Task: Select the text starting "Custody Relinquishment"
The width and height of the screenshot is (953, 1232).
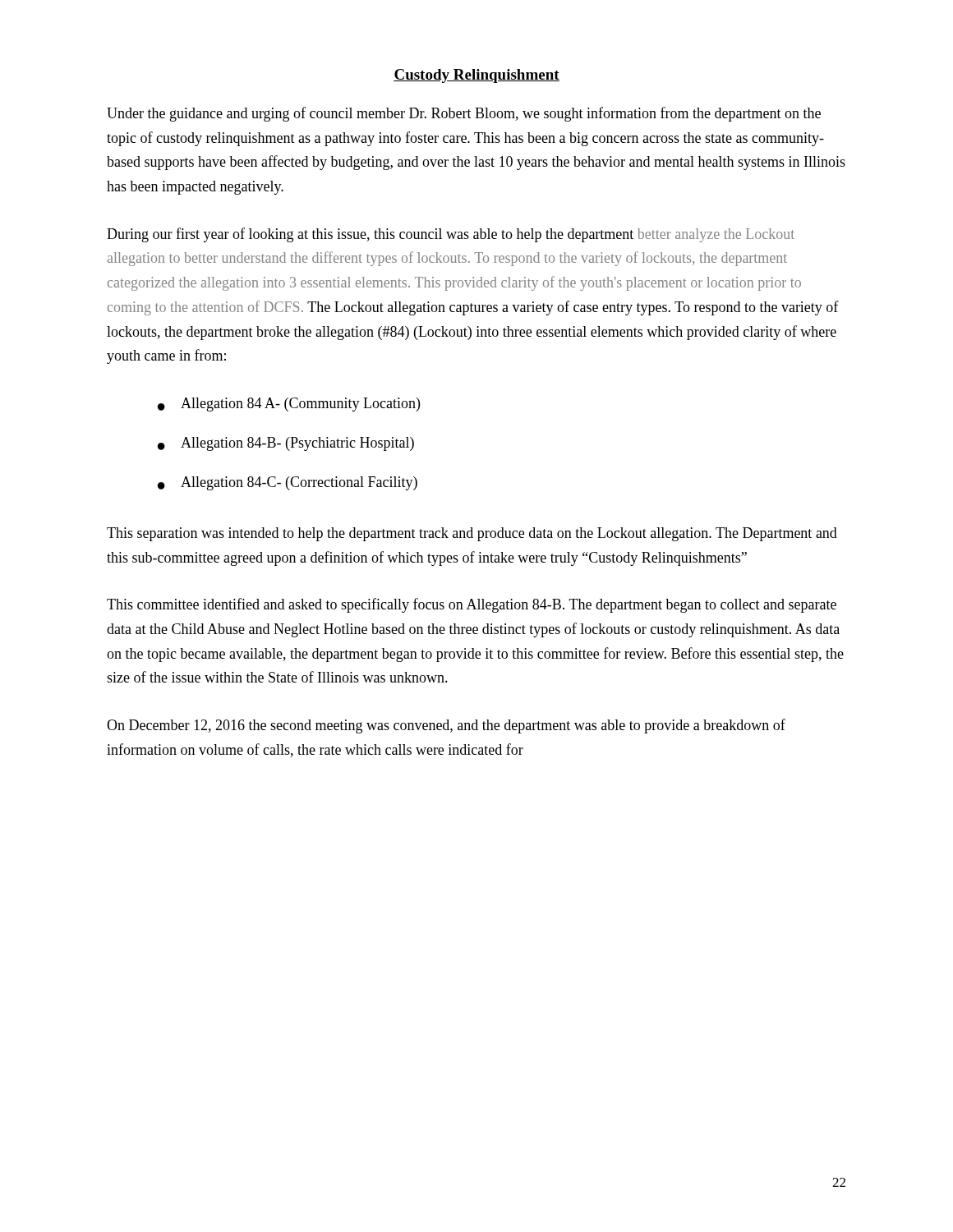Action: click(x=476, y=74)
